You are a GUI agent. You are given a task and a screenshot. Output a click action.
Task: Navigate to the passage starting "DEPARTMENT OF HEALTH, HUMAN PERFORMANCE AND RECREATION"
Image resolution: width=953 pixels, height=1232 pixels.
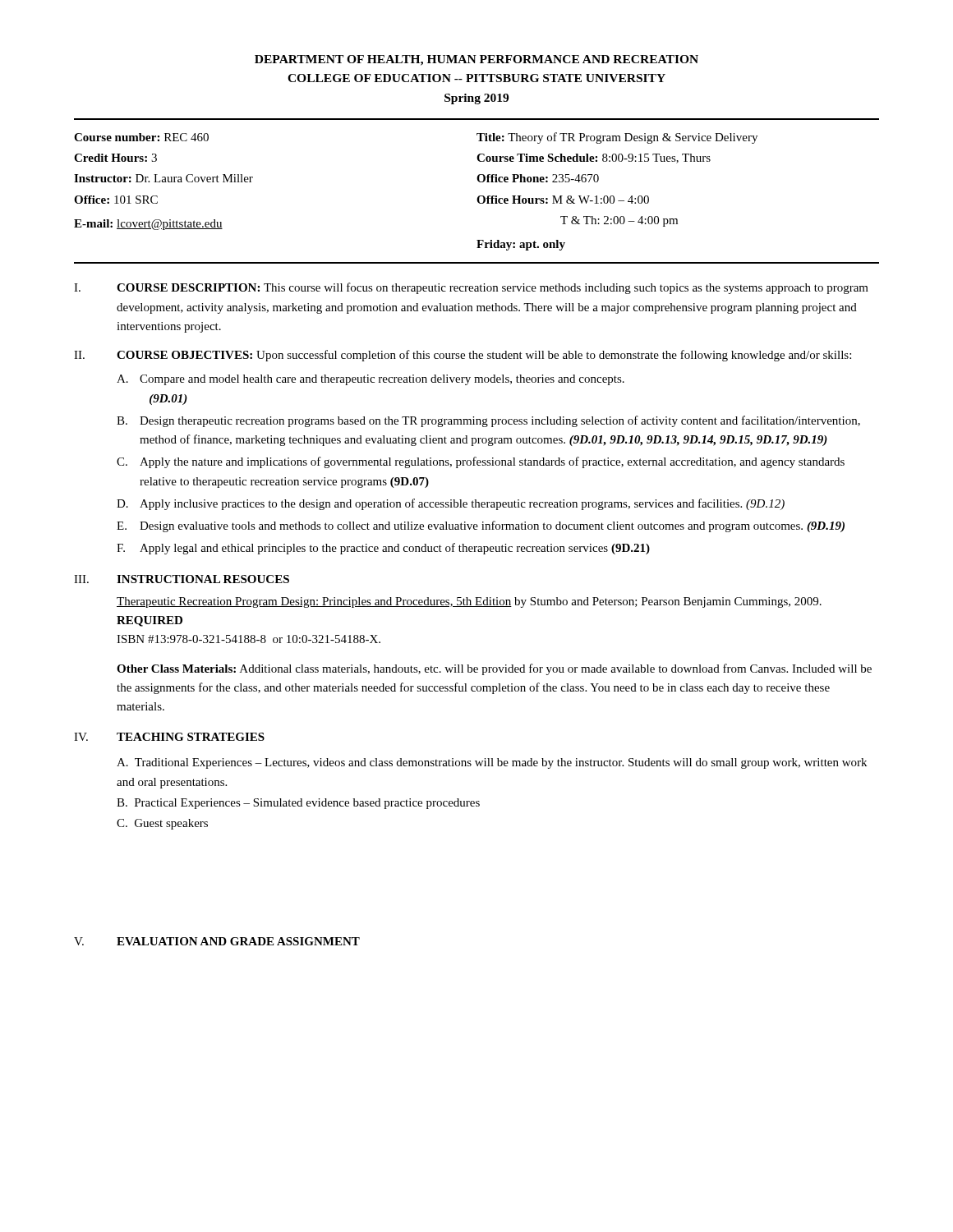pos(476,78)
